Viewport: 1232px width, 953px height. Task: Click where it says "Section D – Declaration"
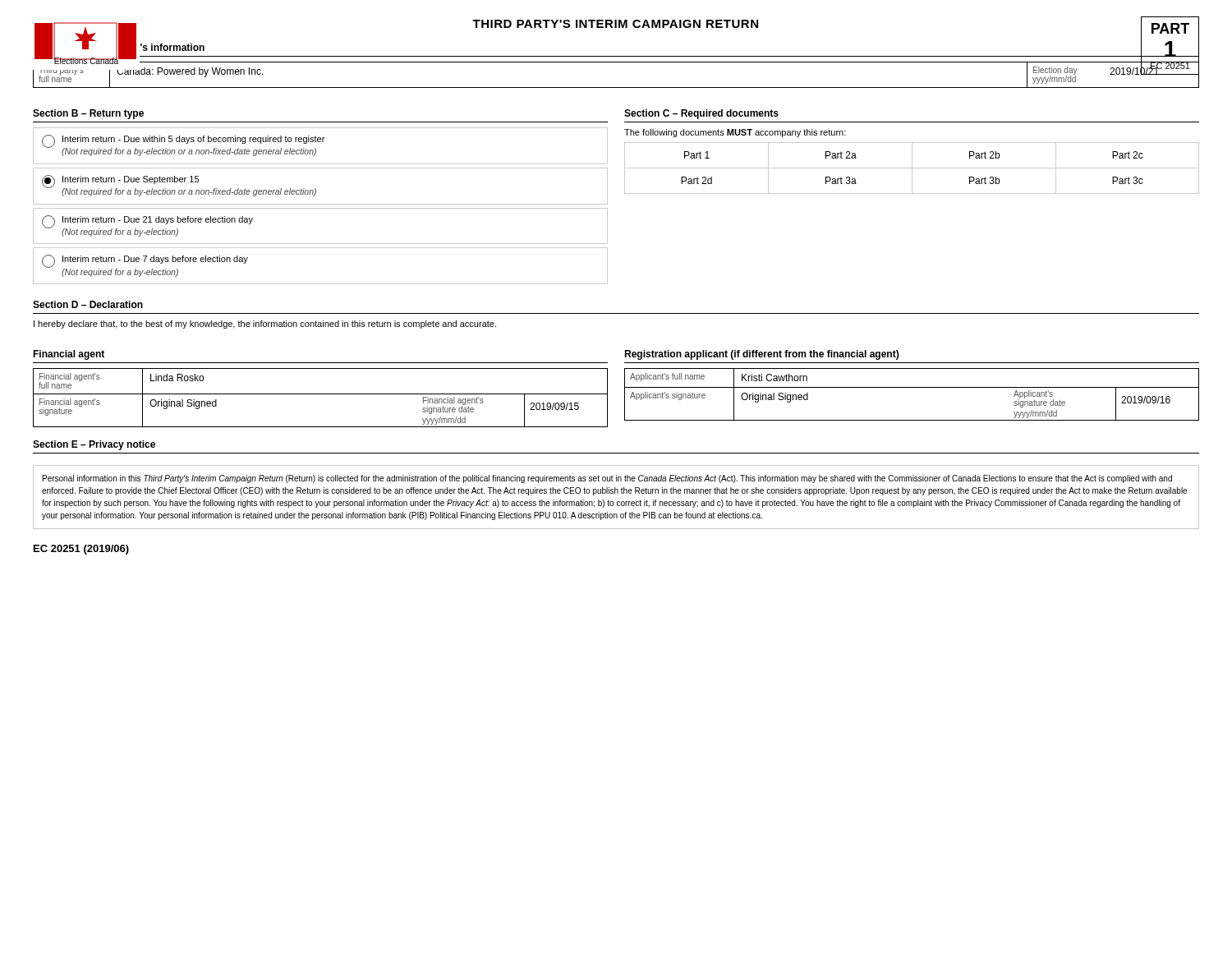point(88,305)
